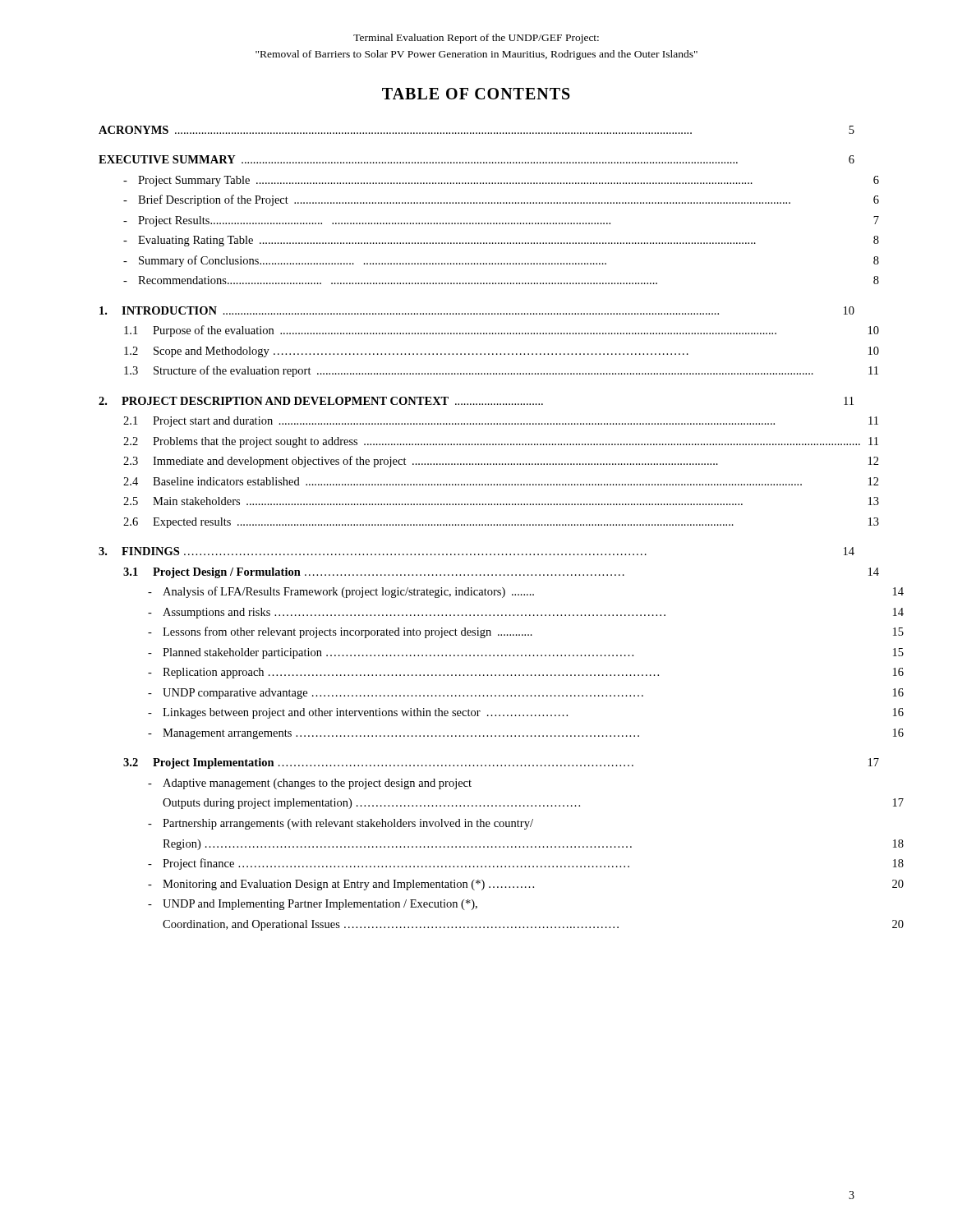Where does it say "- UNDP comparative advantage ………………………………………………………………………… 16"?
The image size is (953, 1232).
click(x=526, y=693)
